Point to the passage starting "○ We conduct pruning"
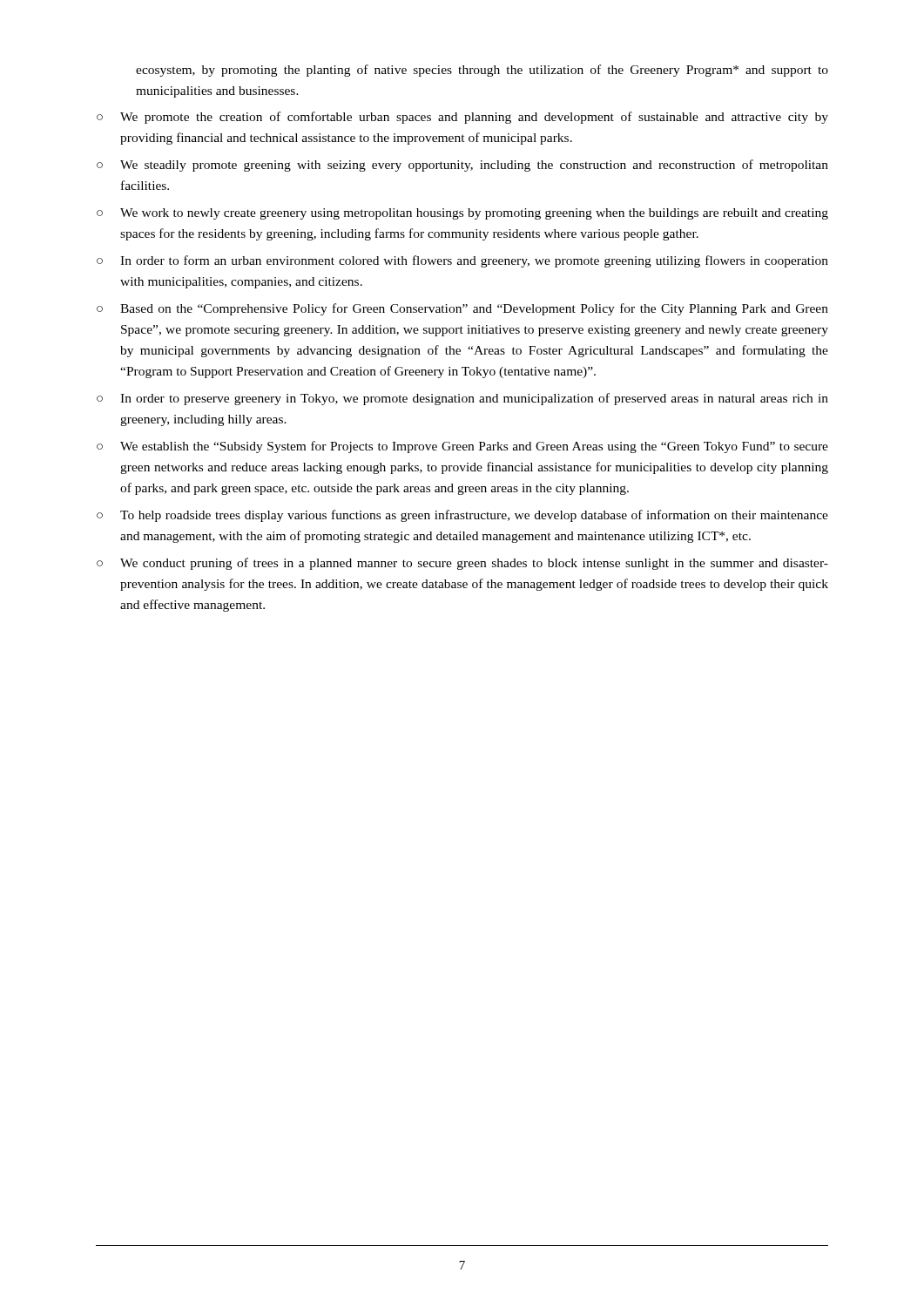Image resolution: width=924 pixels, height=1307 pixels. click(x=462, y=584)
